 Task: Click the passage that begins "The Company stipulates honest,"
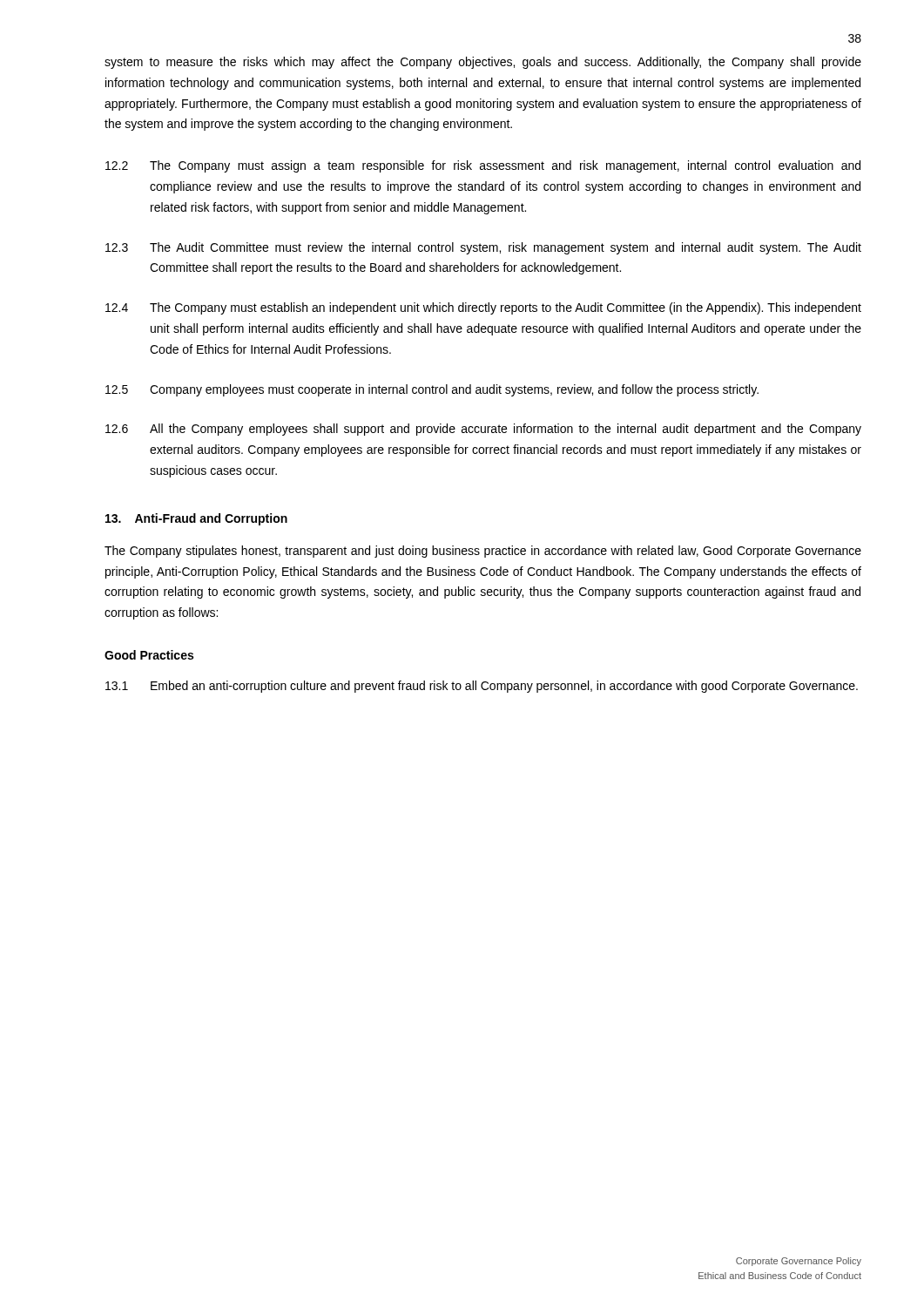483,582
